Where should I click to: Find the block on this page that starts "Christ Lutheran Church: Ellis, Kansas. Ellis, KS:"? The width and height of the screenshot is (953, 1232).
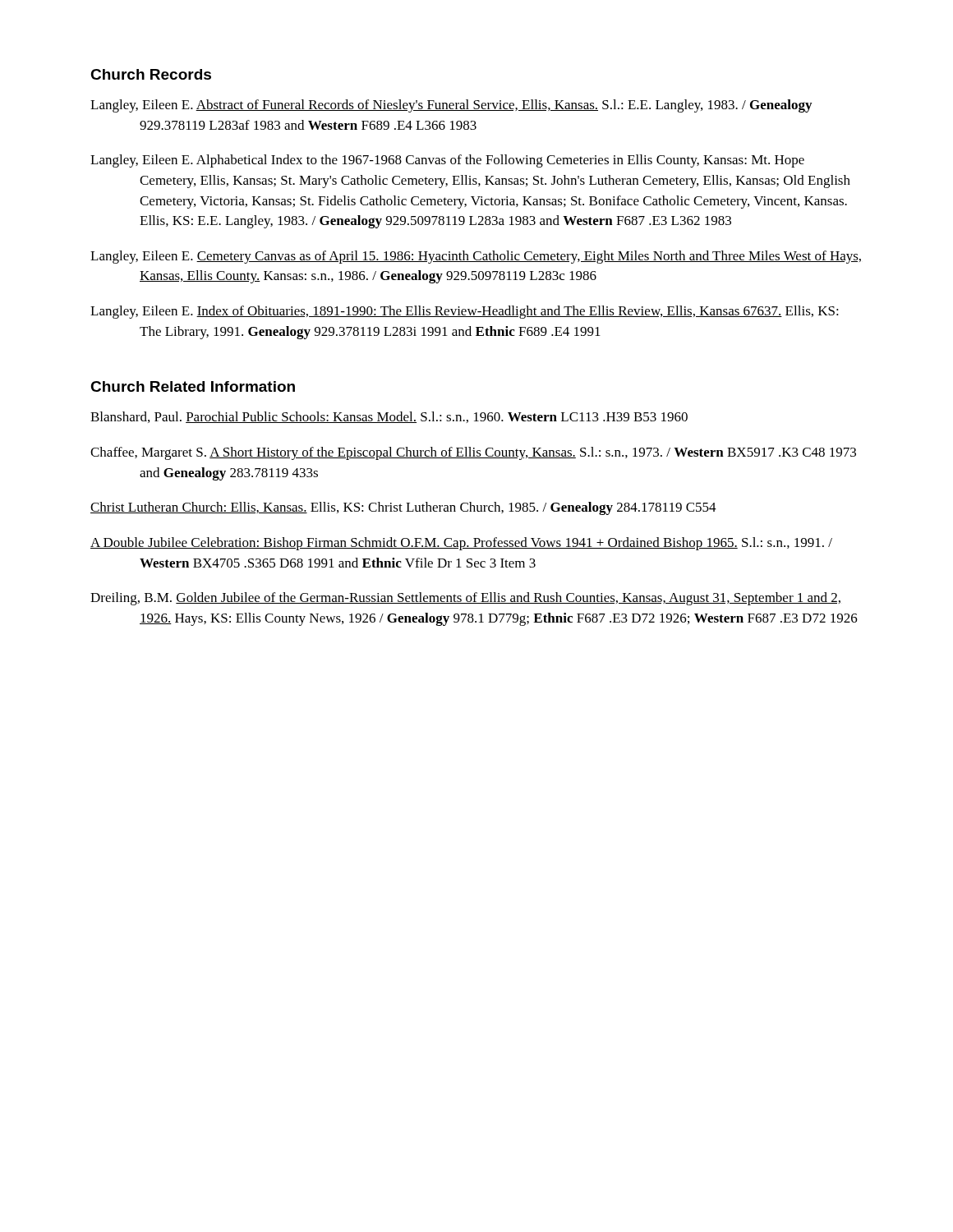coord(403,507)
